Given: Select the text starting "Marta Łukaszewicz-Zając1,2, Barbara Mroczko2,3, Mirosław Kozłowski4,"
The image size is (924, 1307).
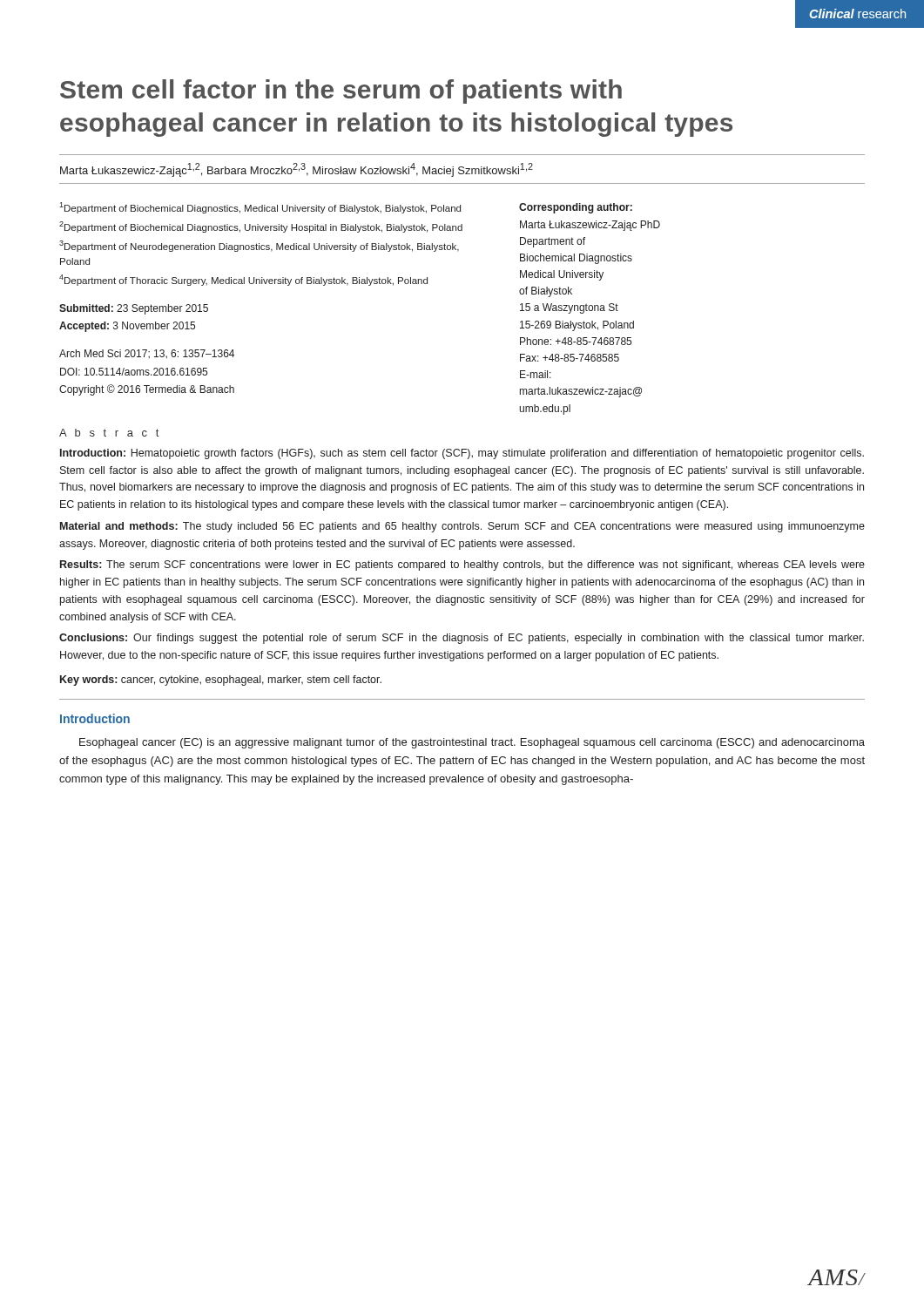Looking at the screenshot, I should point(296,169).
